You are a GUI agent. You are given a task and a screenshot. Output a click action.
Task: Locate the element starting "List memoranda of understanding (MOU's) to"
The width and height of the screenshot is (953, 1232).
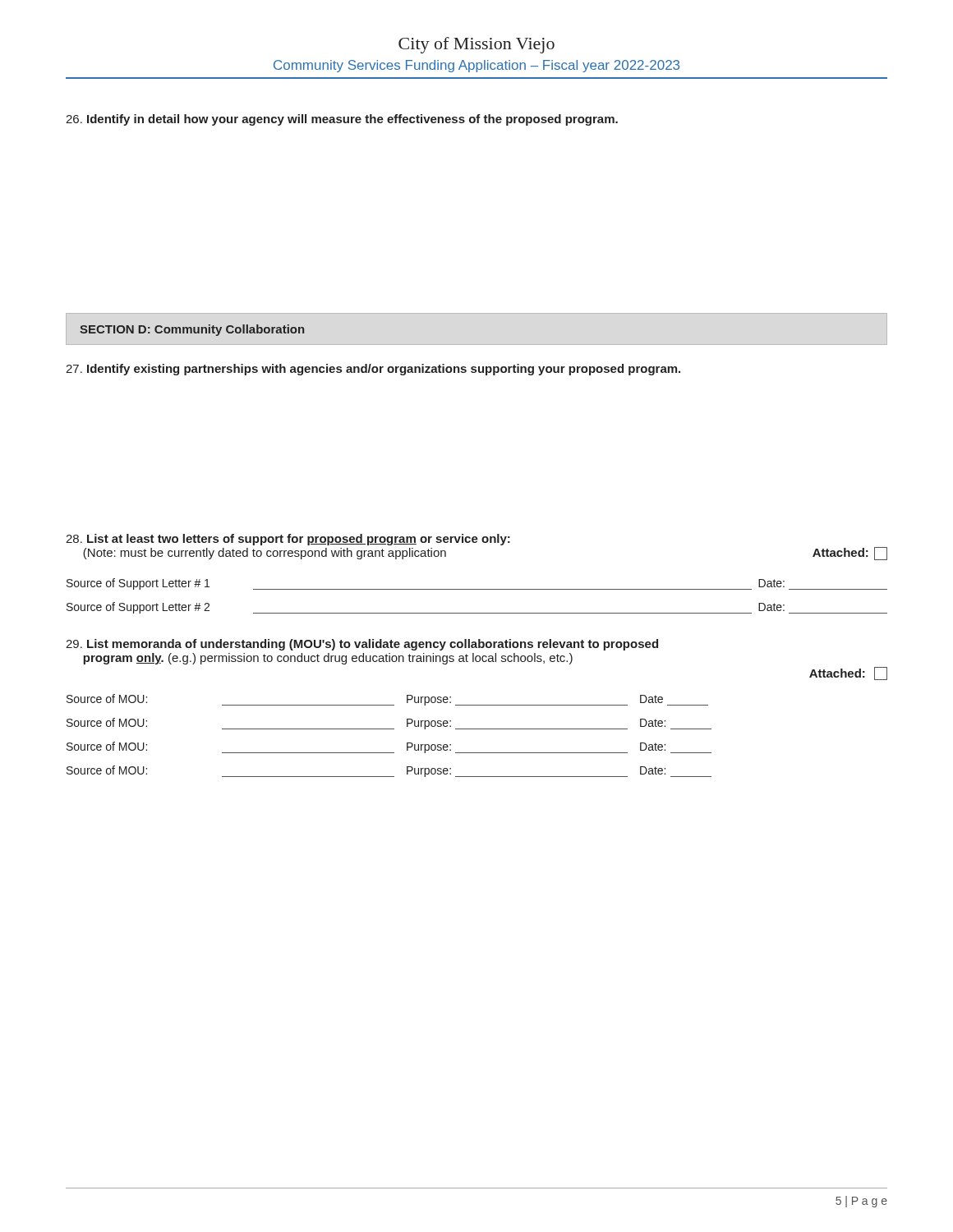pos(476,658)
